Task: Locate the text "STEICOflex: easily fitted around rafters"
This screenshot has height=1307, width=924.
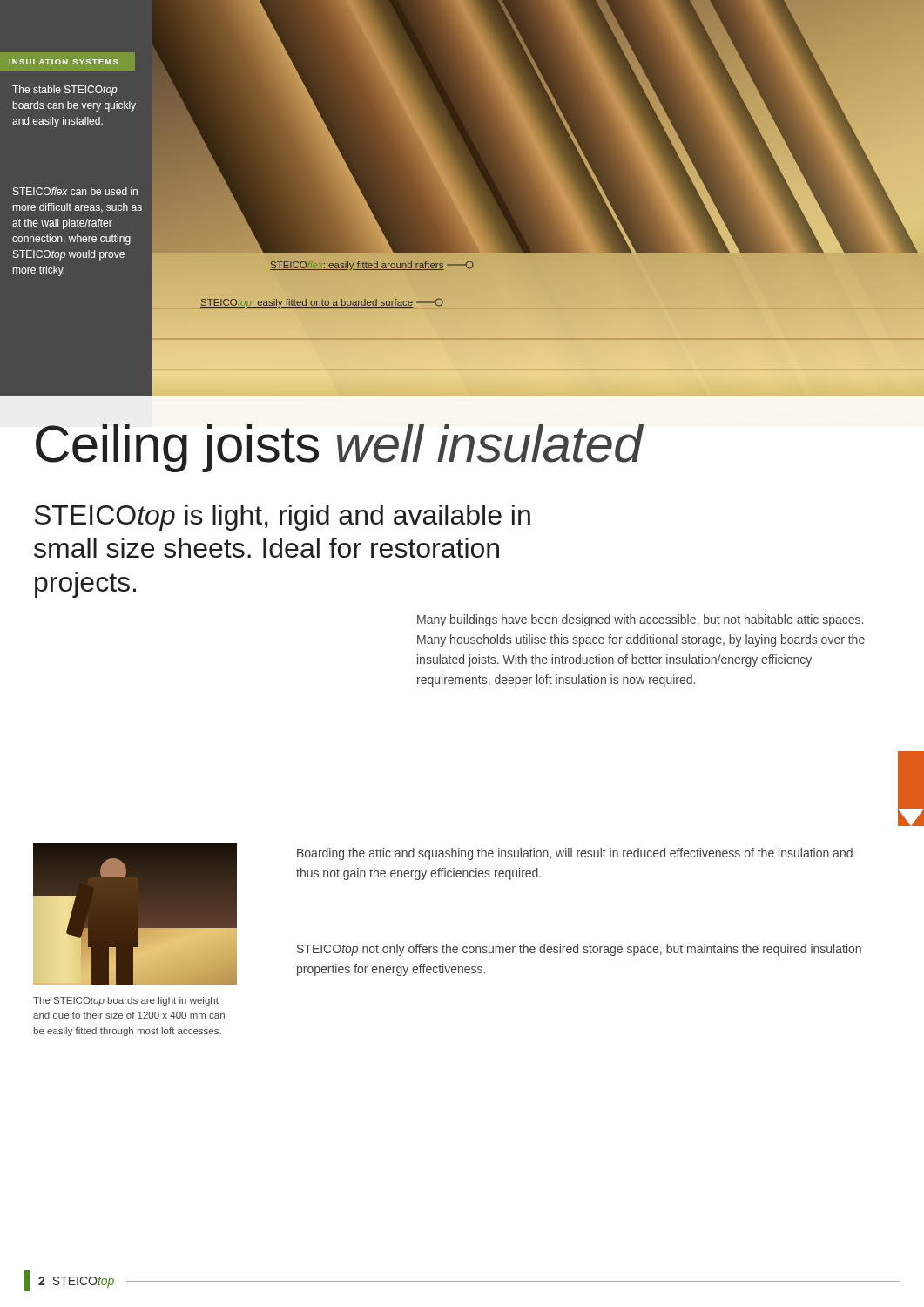Action: point(373,265)
